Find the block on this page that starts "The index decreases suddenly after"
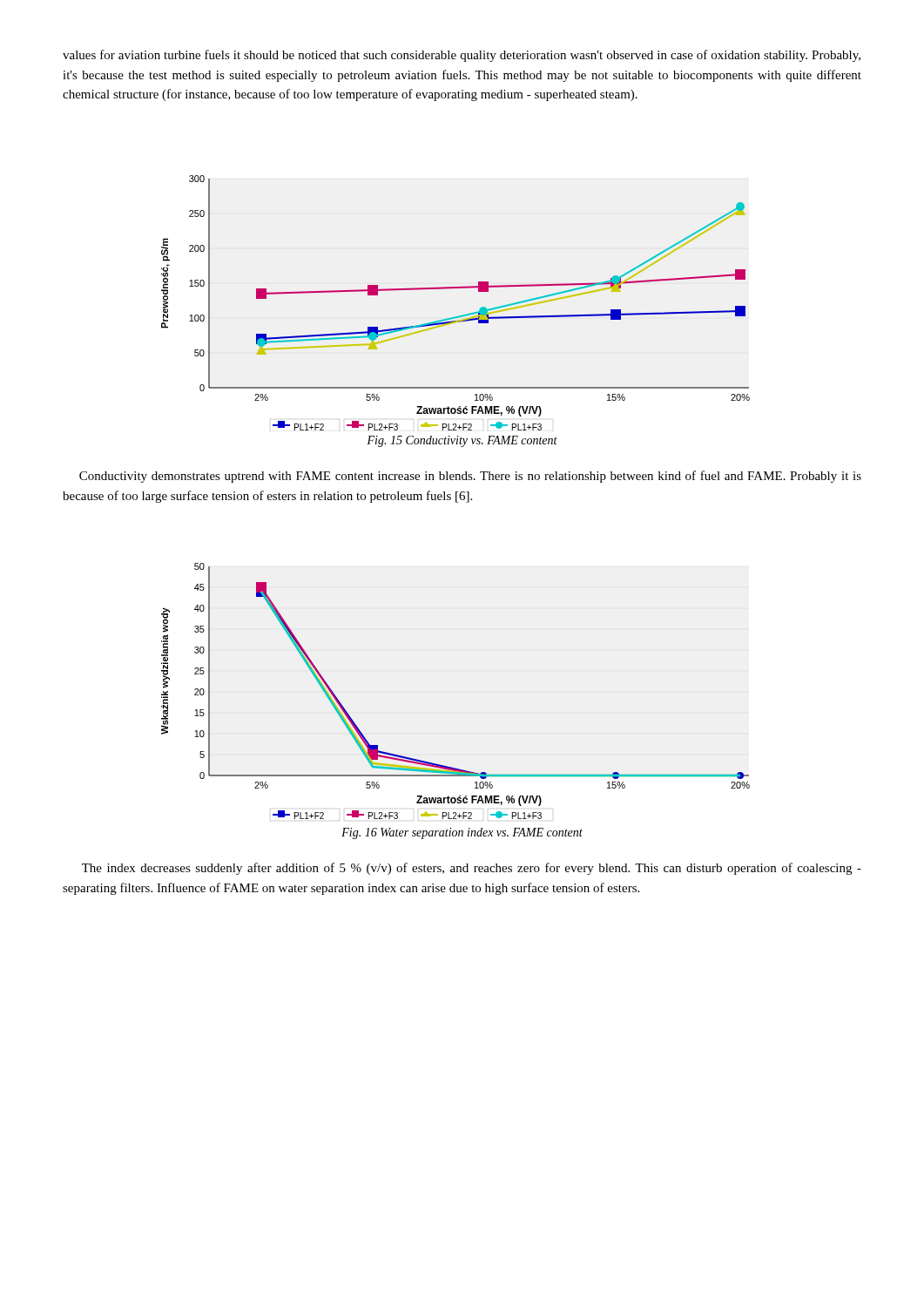This screenshot has height=1307, width=924. pos(462,878)
